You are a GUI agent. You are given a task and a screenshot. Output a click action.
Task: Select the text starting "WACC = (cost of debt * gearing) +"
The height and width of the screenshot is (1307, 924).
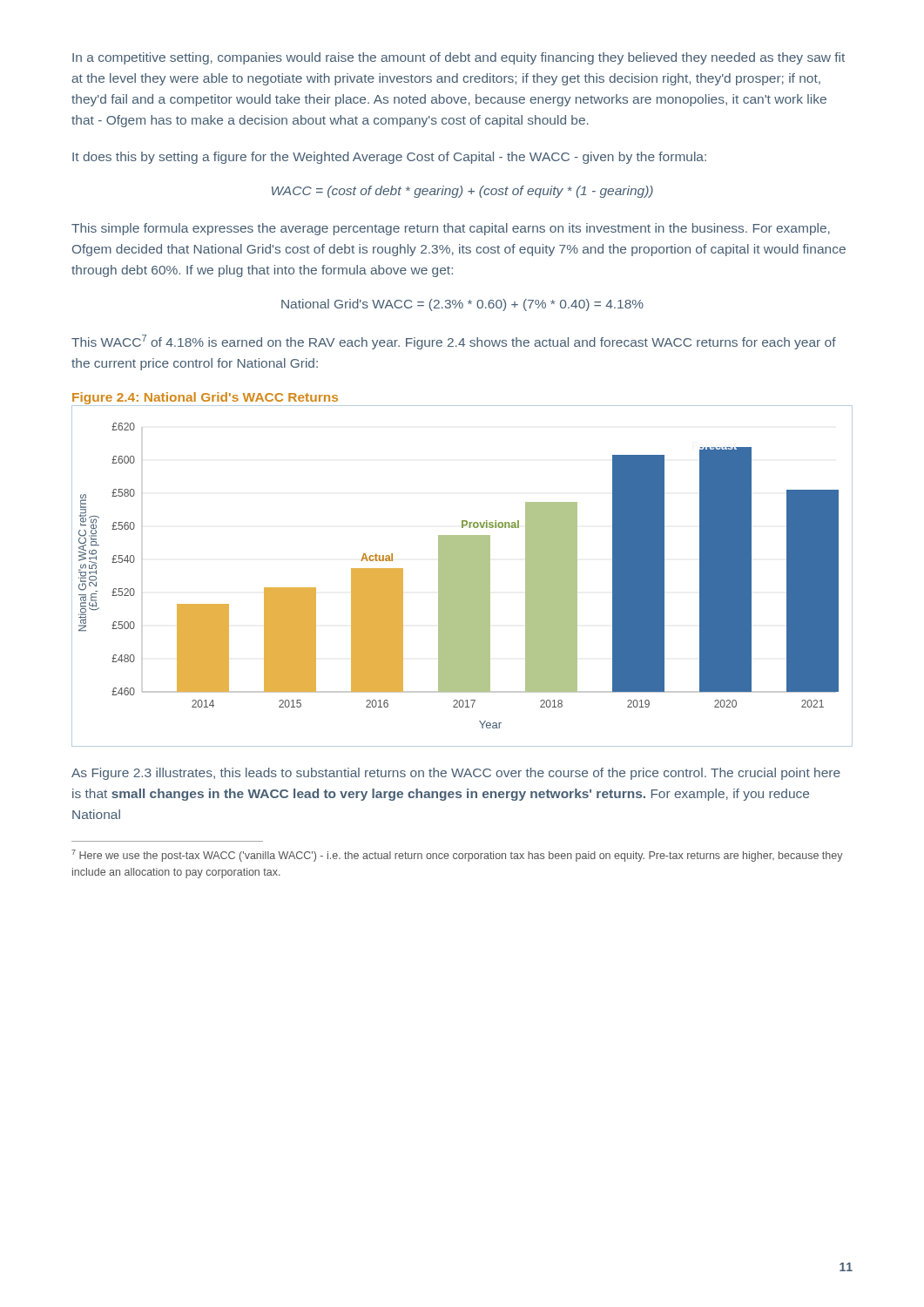pyautogui.click(x=462, y=190)
